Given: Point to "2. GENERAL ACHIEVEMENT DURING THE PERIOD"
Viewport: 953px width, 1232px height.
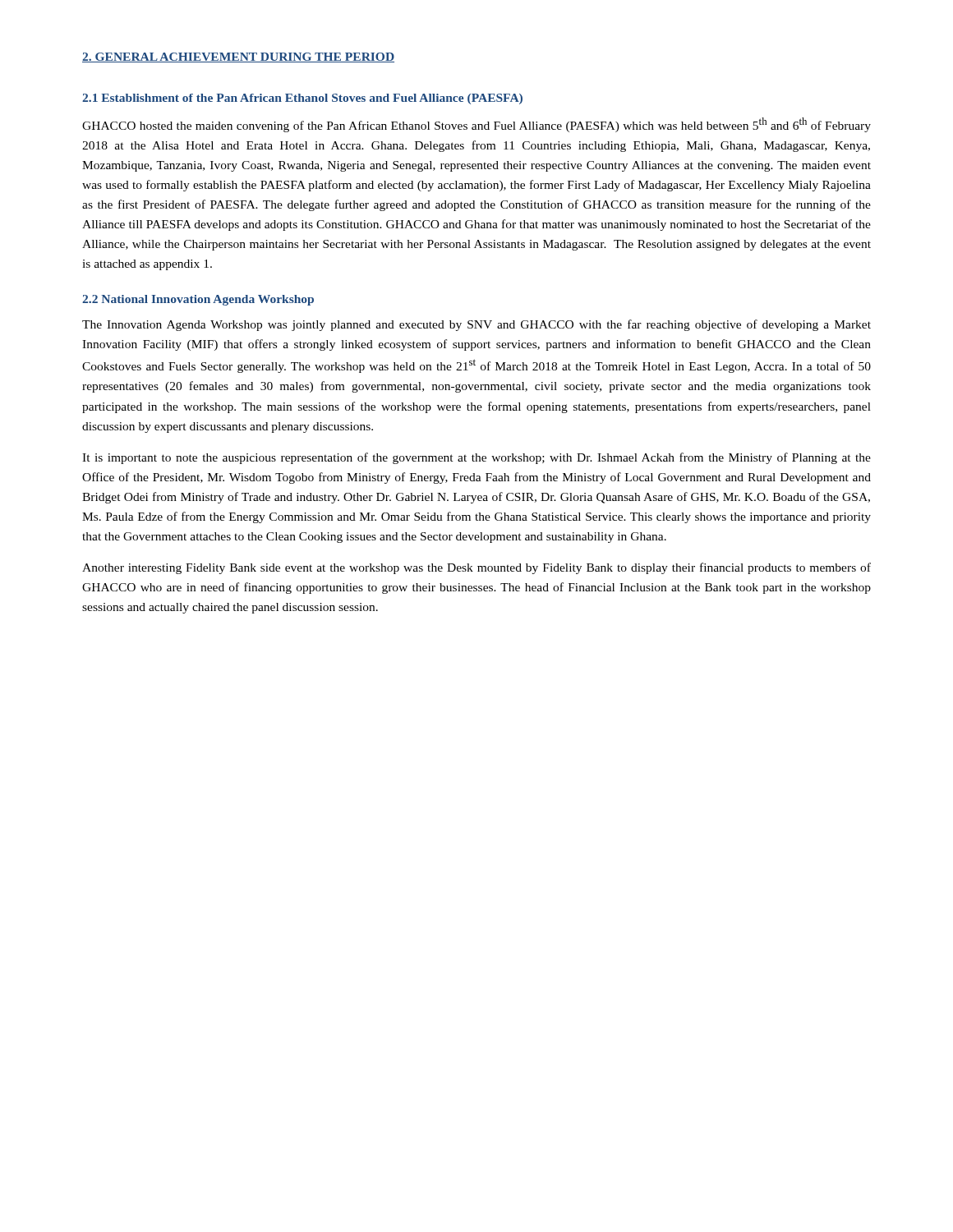Looking at the screenshot, I should click(x=238, y=57).
